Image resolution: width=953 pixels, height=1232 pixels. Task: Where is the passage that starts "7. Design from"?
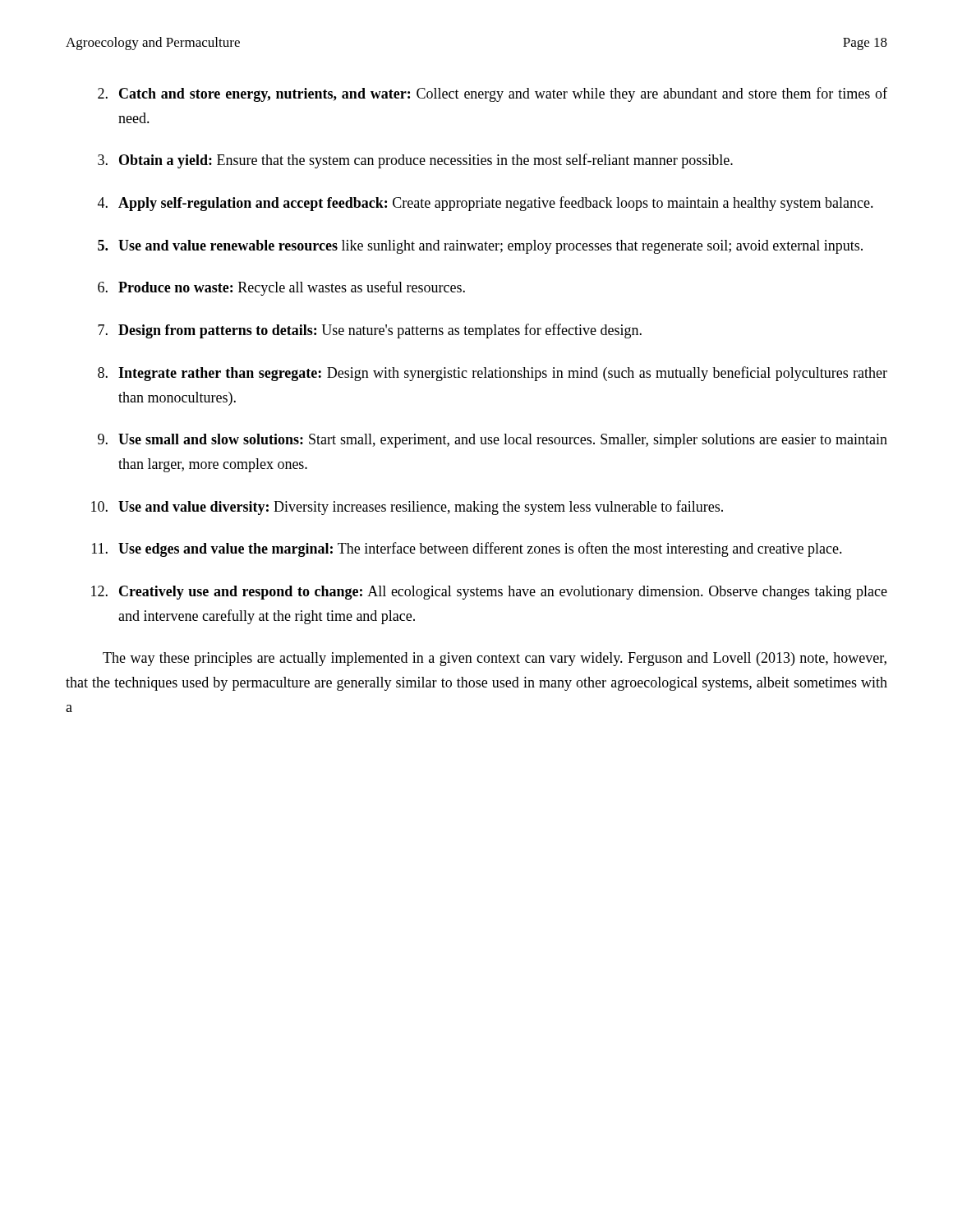[x=476, y=331]
